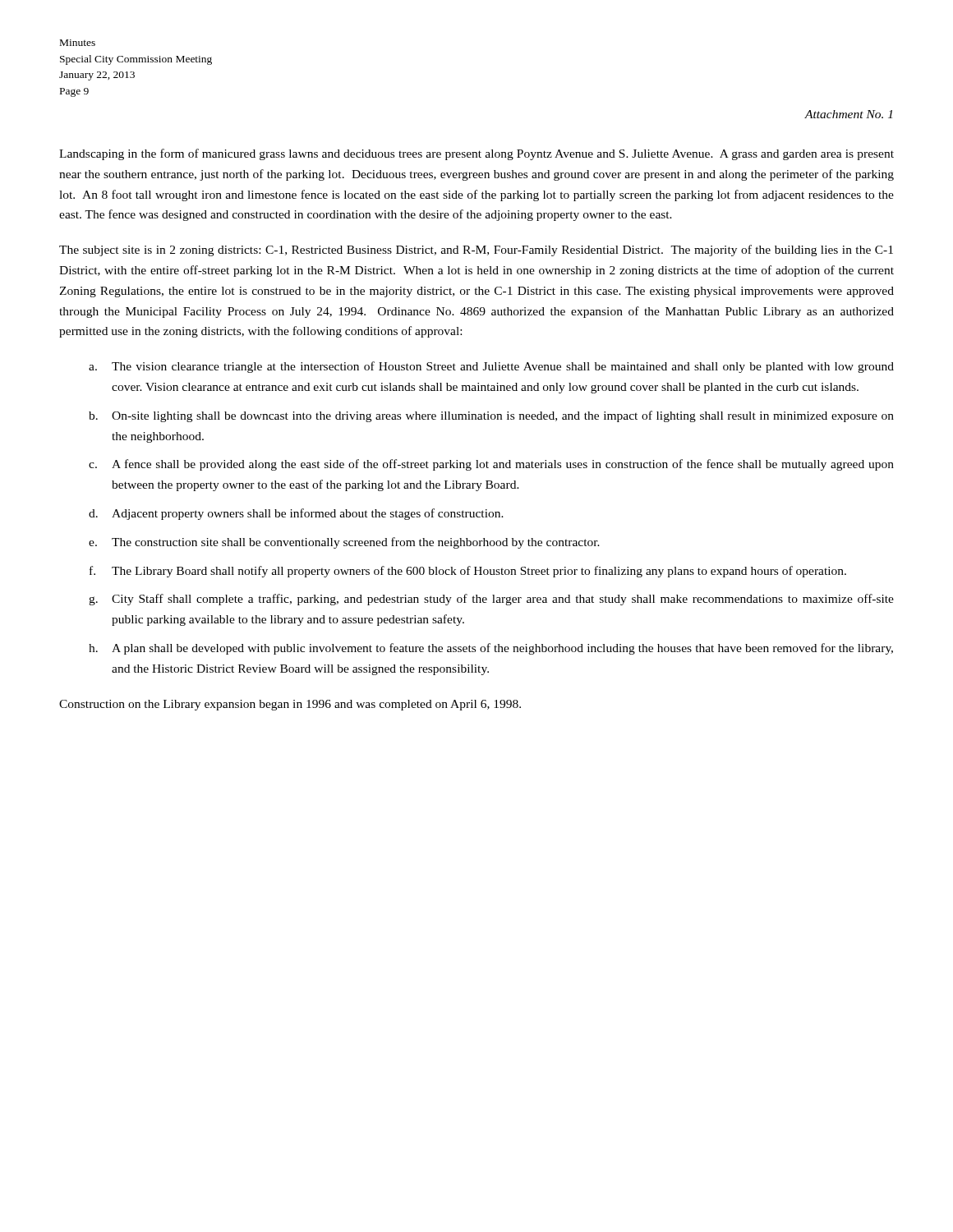Click on the list item containing "a. The vision clearance triangle at the intersection"
The image size is (953, 1232).
click(491, 377)
